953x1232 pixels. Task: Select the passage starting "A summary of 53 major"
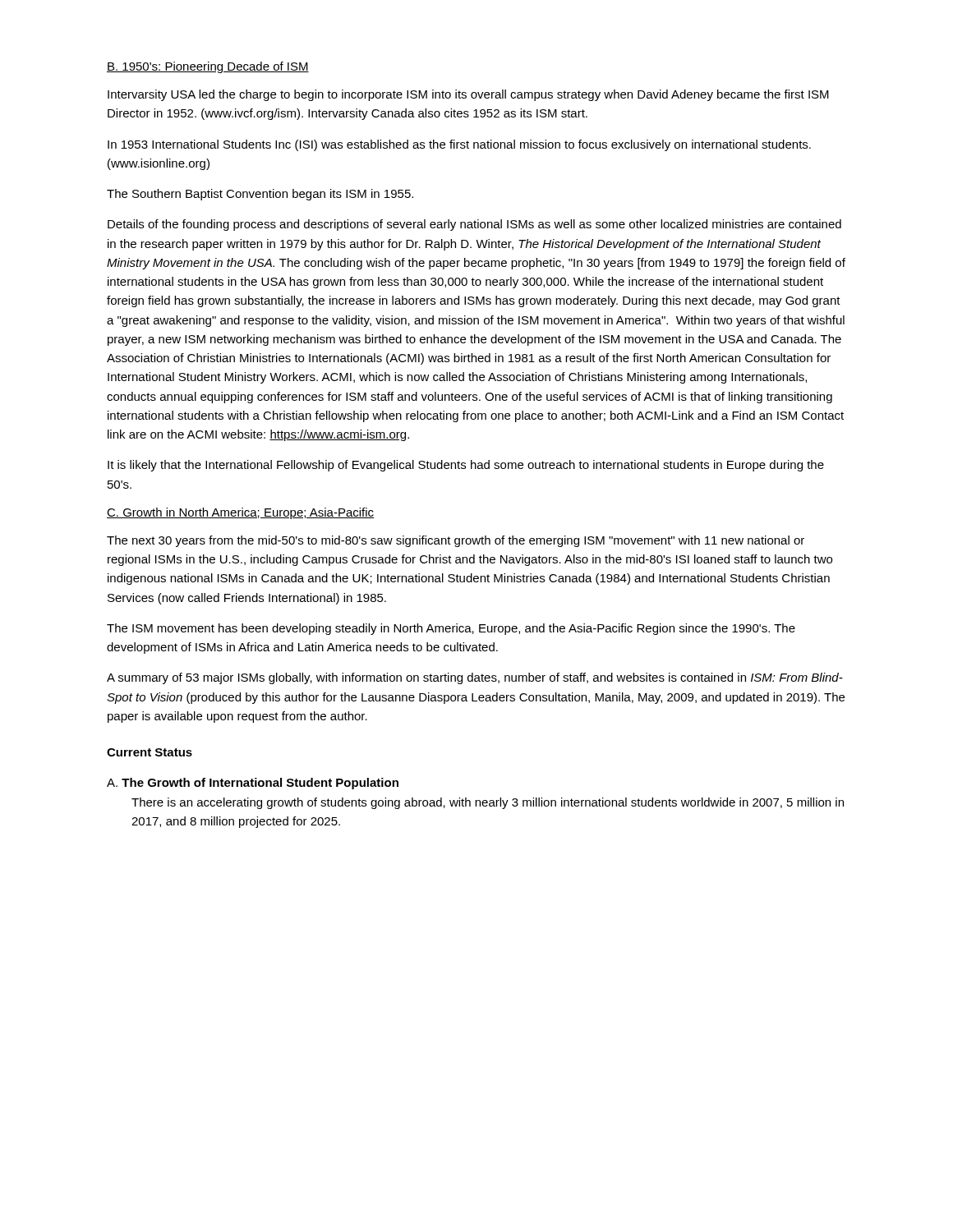[476, 697]
